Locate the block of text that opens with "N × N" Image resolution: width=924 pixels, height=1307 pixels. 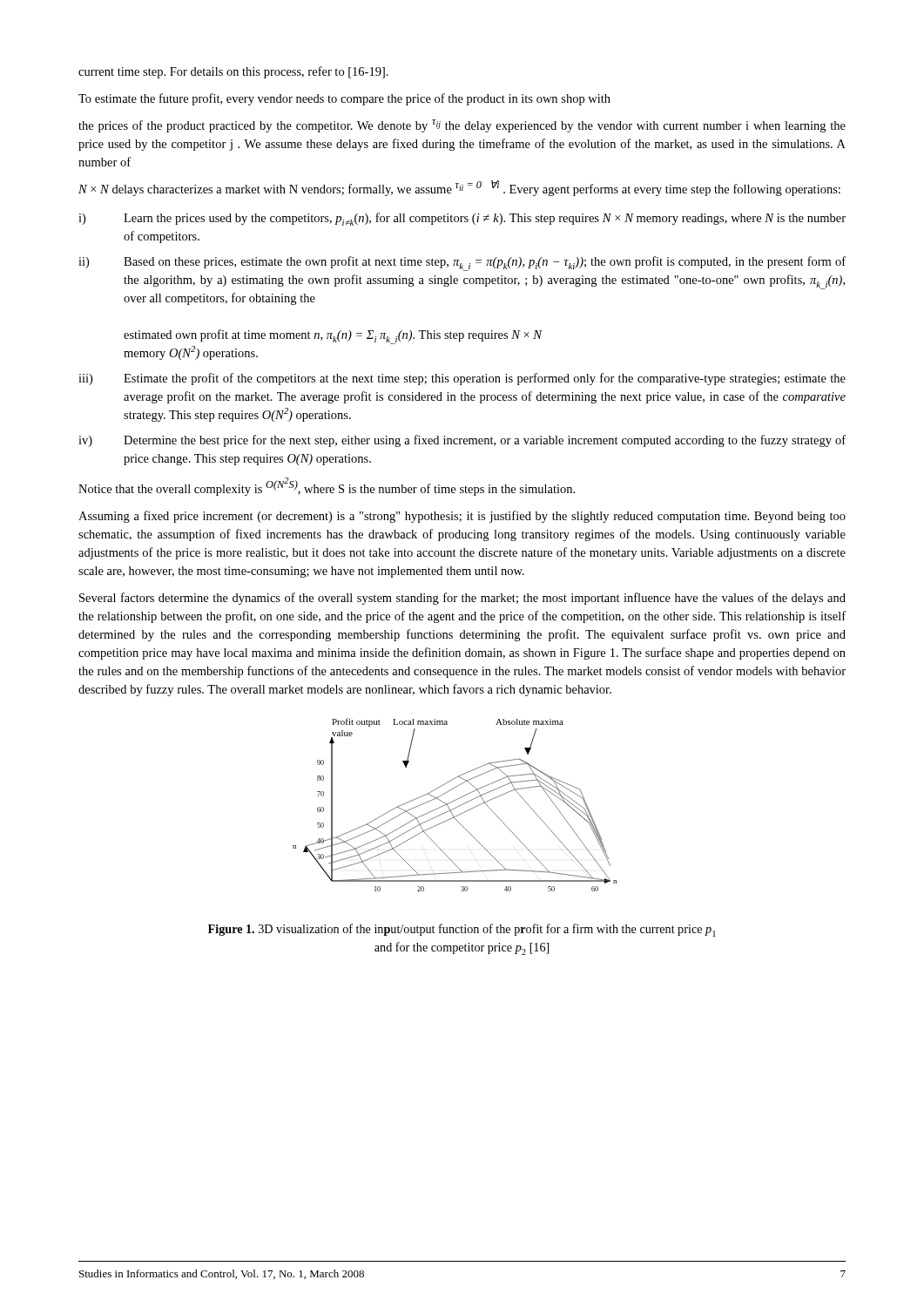462,190
